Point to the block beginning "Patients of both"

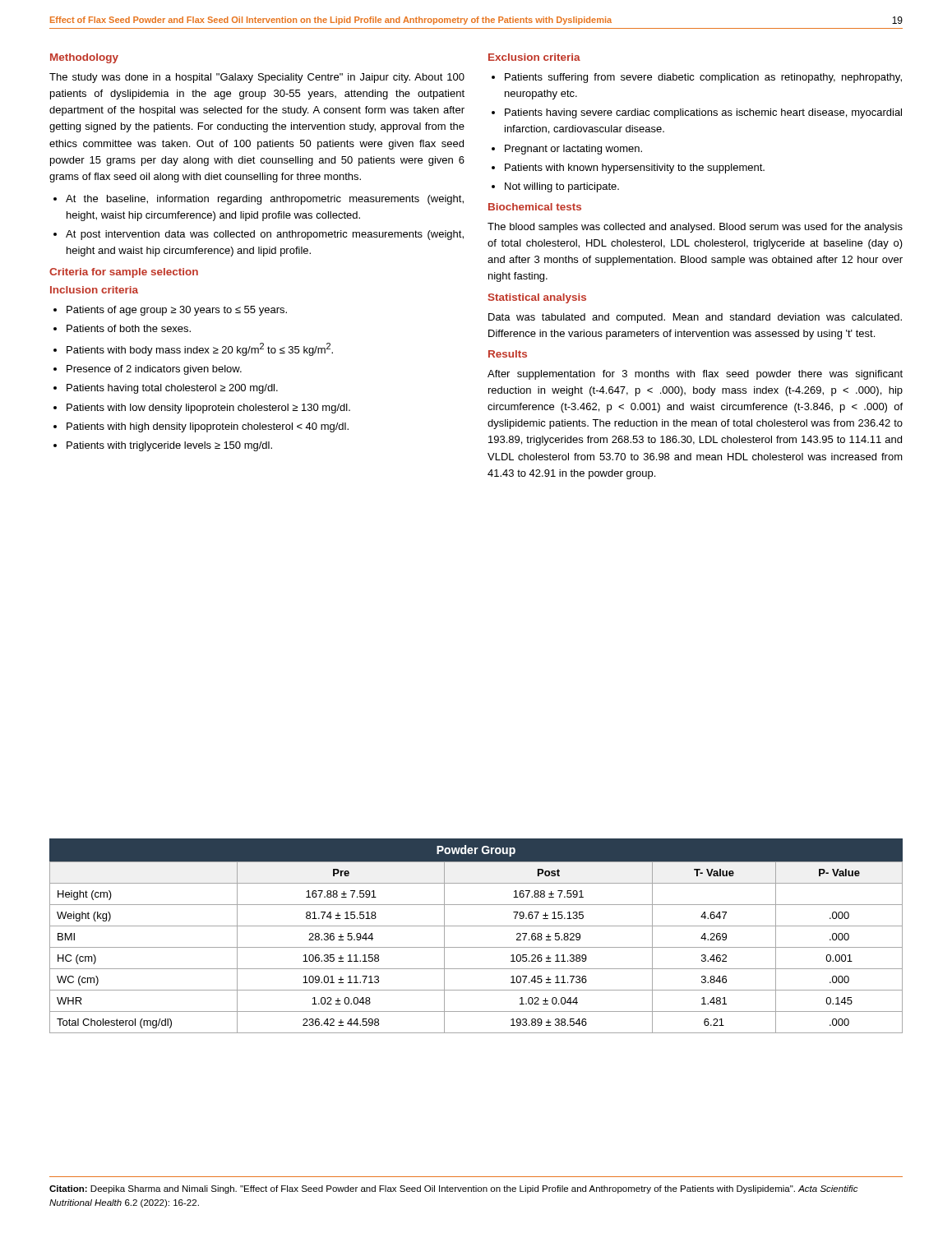[129, 328]
